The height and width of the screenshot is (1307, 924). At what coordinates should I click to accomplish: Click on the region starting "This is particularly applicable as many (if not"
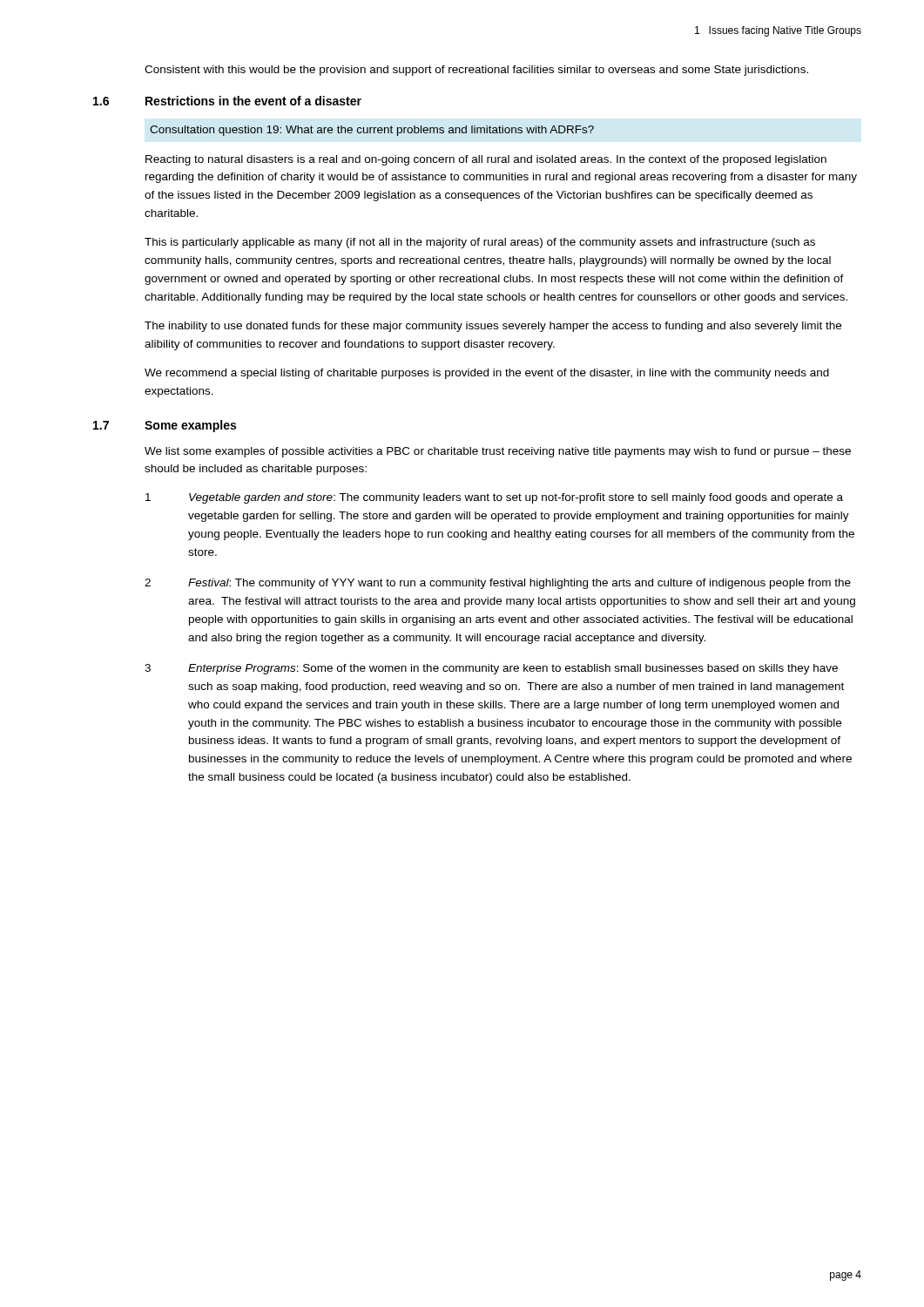[x=497, y=269]
